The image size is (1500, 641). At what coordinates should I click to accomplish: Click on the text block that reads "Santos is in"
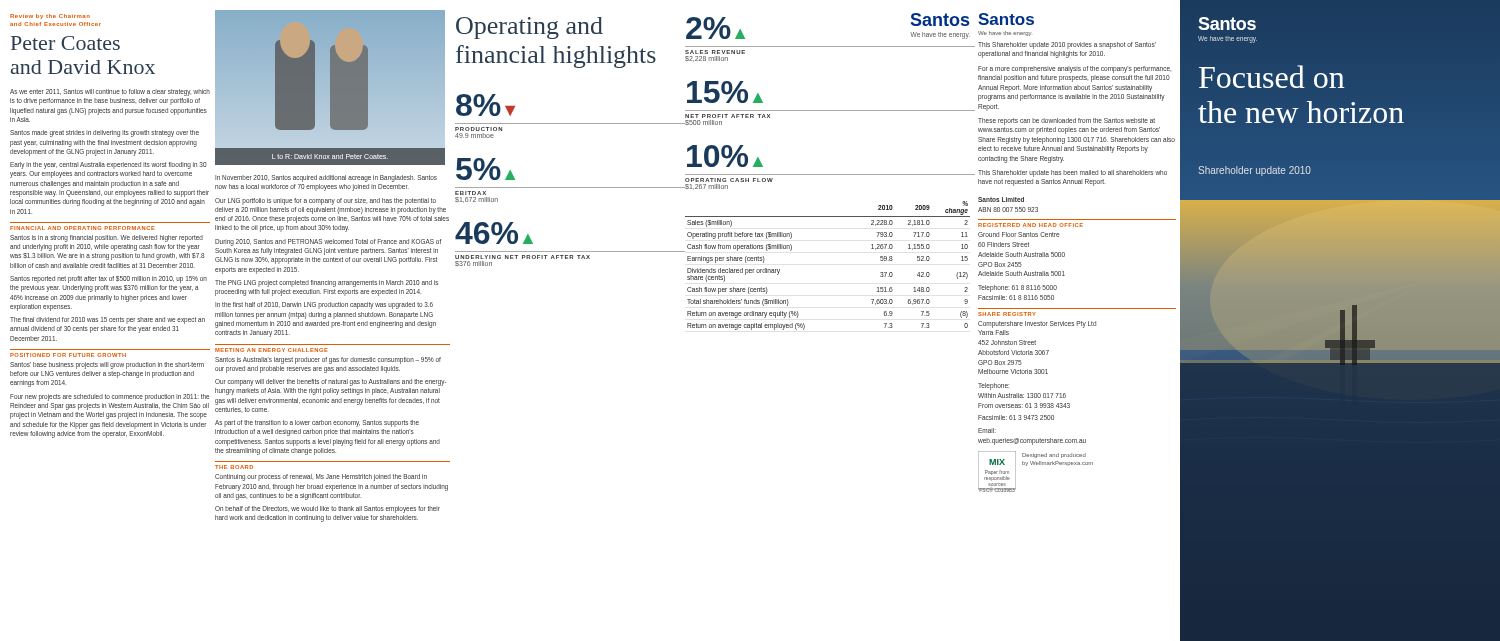click(107, 251)
